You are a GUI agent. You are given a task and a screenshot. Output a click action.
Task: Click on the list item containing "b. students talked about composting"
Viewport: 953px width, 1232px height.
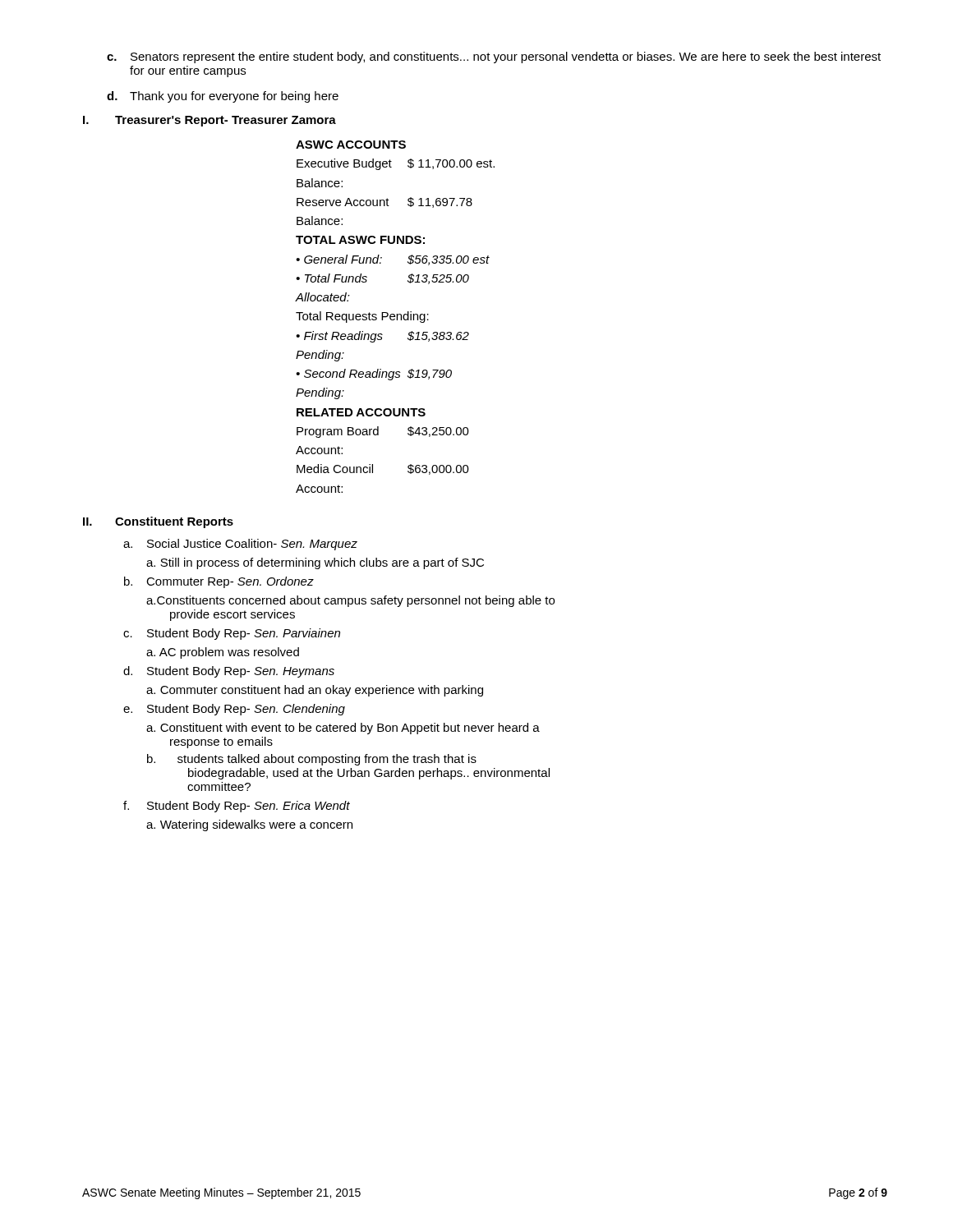click(x=517, y=772)
